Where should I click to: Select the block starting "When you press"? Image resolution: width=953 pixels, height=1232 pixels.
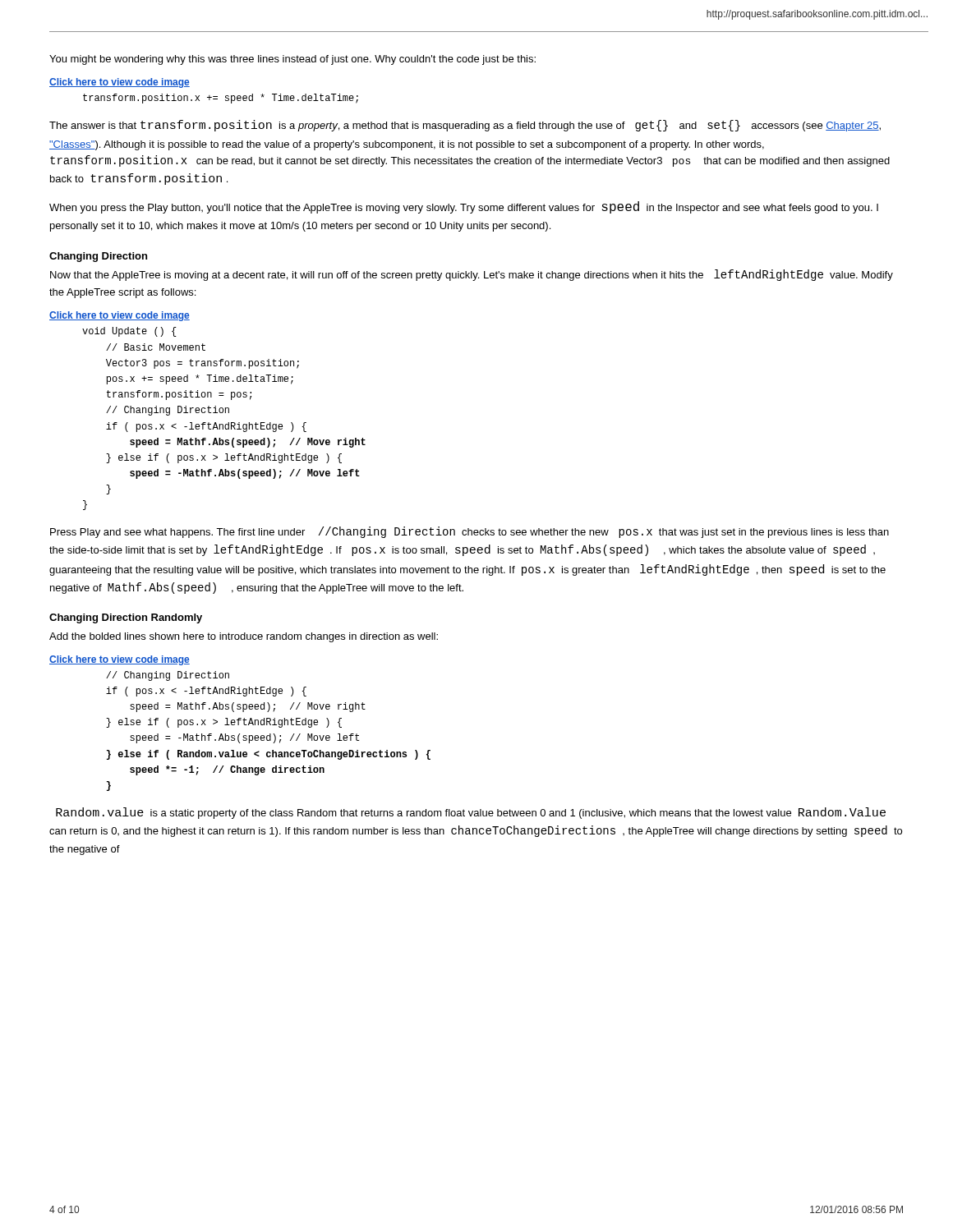click(464, 216)
